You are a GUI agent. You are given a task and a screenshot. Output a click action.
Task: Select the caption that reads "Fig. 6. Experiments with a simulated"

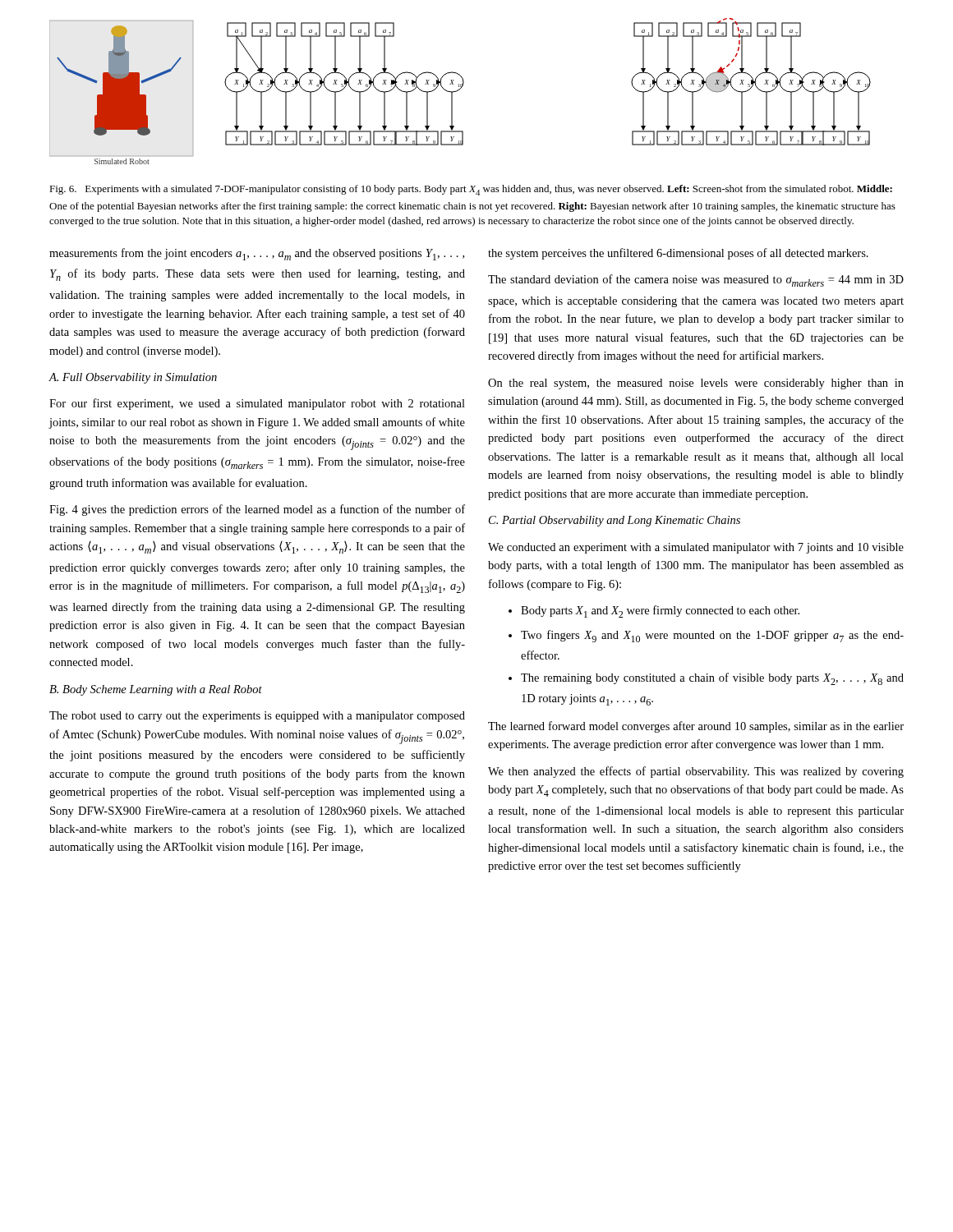(472, 205)
